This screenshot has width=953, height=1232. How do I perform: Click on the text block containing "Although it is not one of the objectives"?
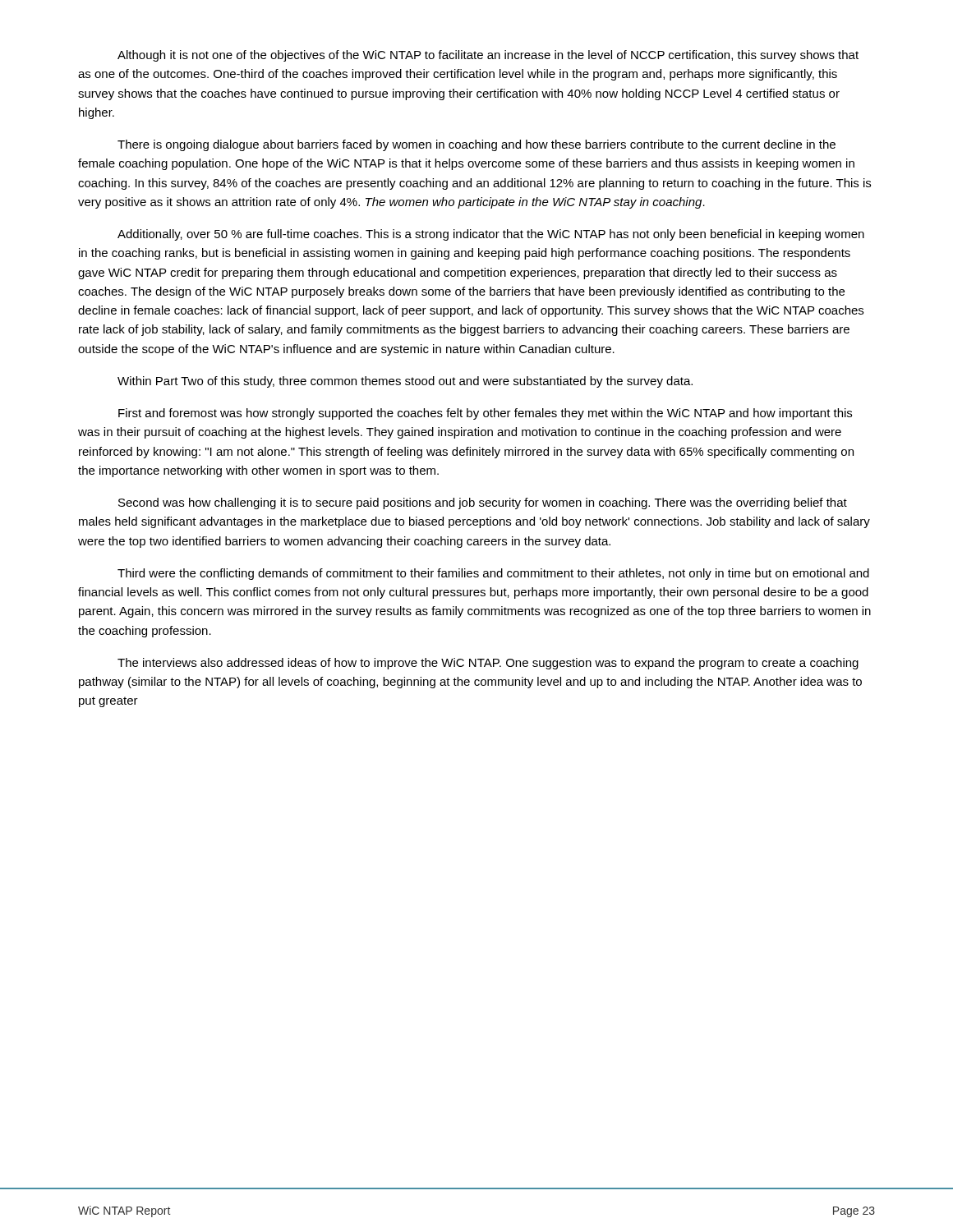pos(476,83)
